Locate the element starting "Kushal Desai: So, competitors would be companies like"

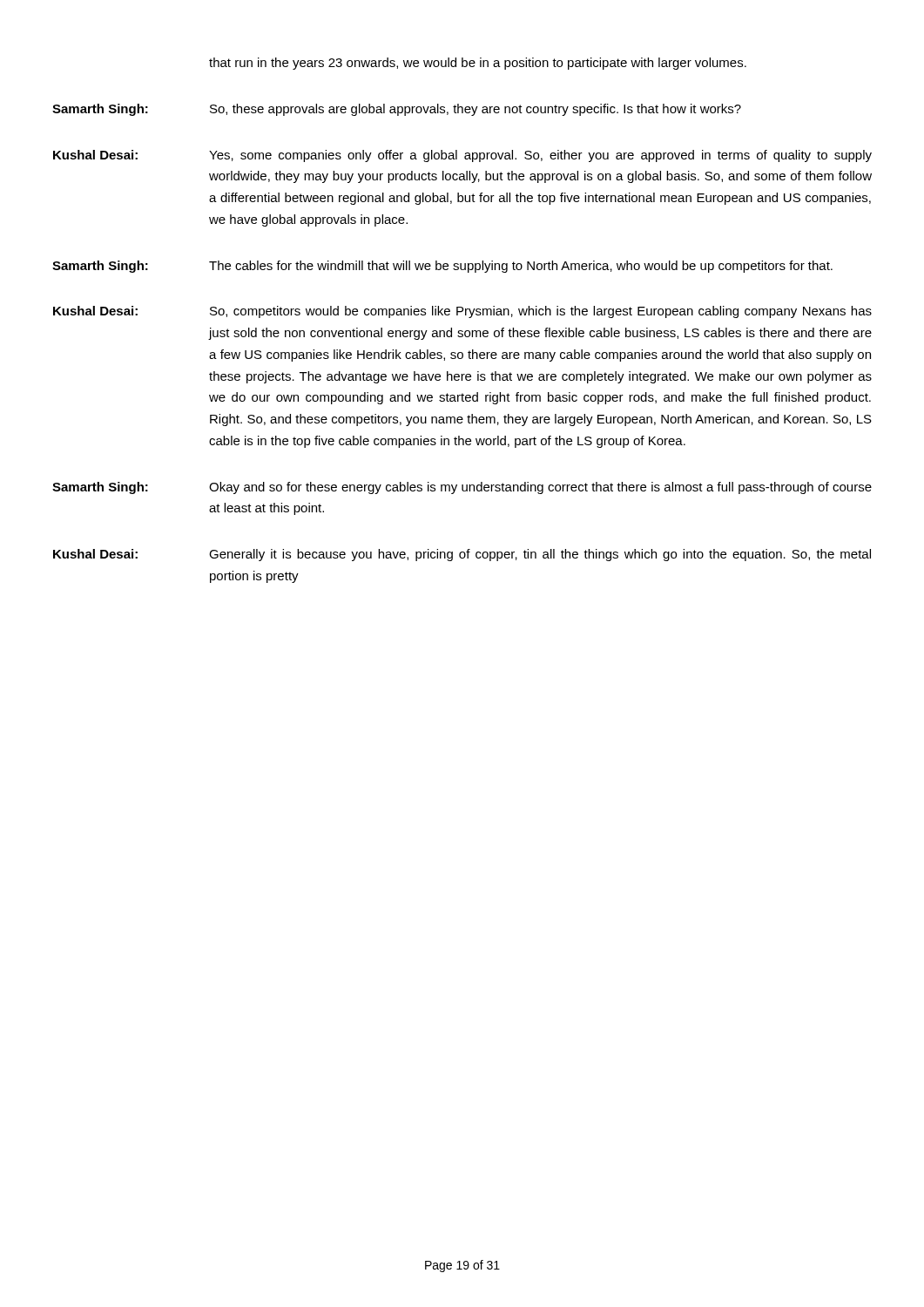coord(462,376)
